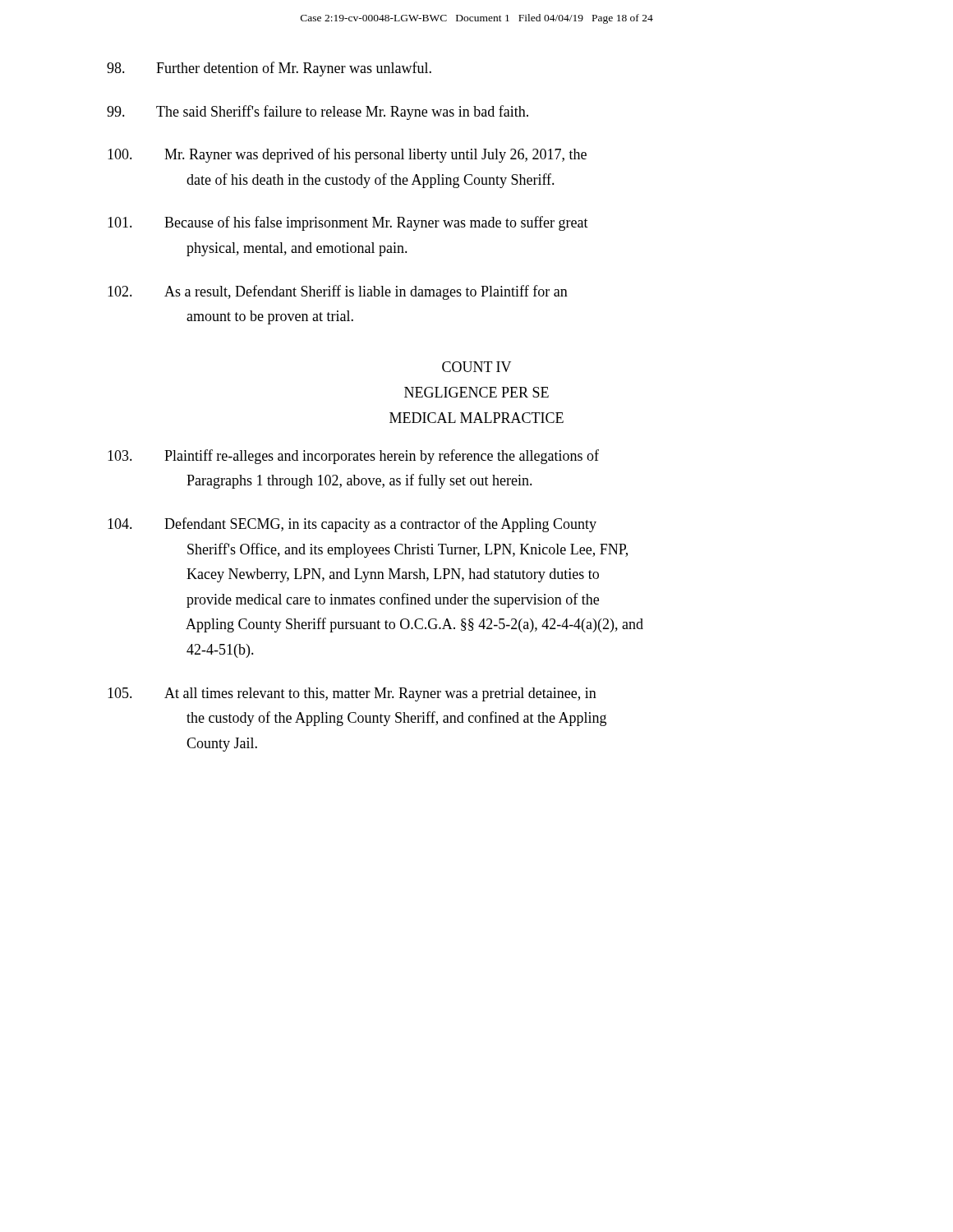Find the list item with the text "101. Because of his false imprisonment Mr."
Image resolution: width=953 pixels, height=1232 pixels.
click(476, 236)
